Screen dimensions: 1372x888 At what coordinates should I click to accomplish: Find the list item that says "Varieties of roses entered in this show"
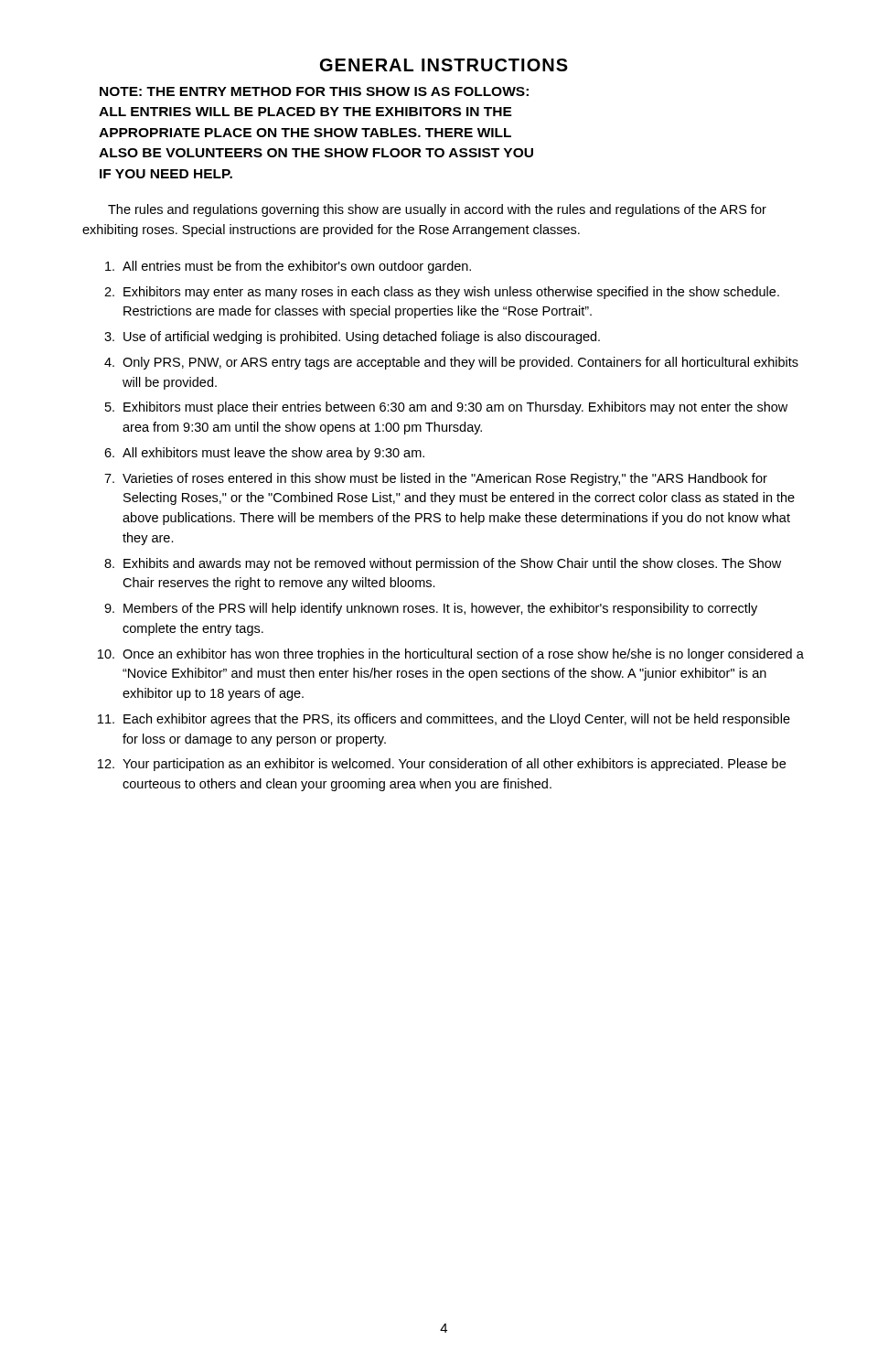[462, 509]
